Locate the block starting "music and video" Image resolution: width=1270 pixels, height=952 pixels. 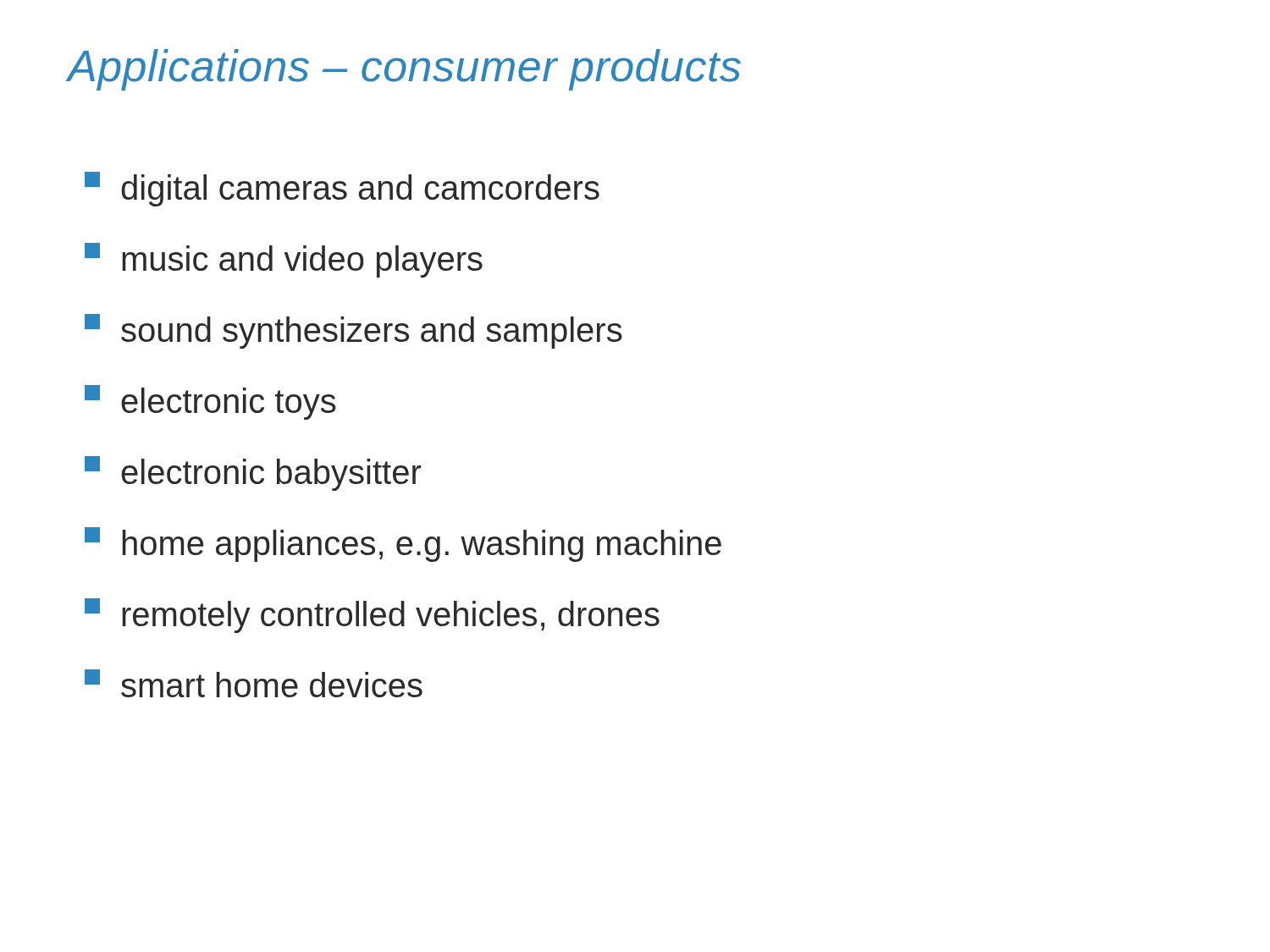[x=284, y=259]
